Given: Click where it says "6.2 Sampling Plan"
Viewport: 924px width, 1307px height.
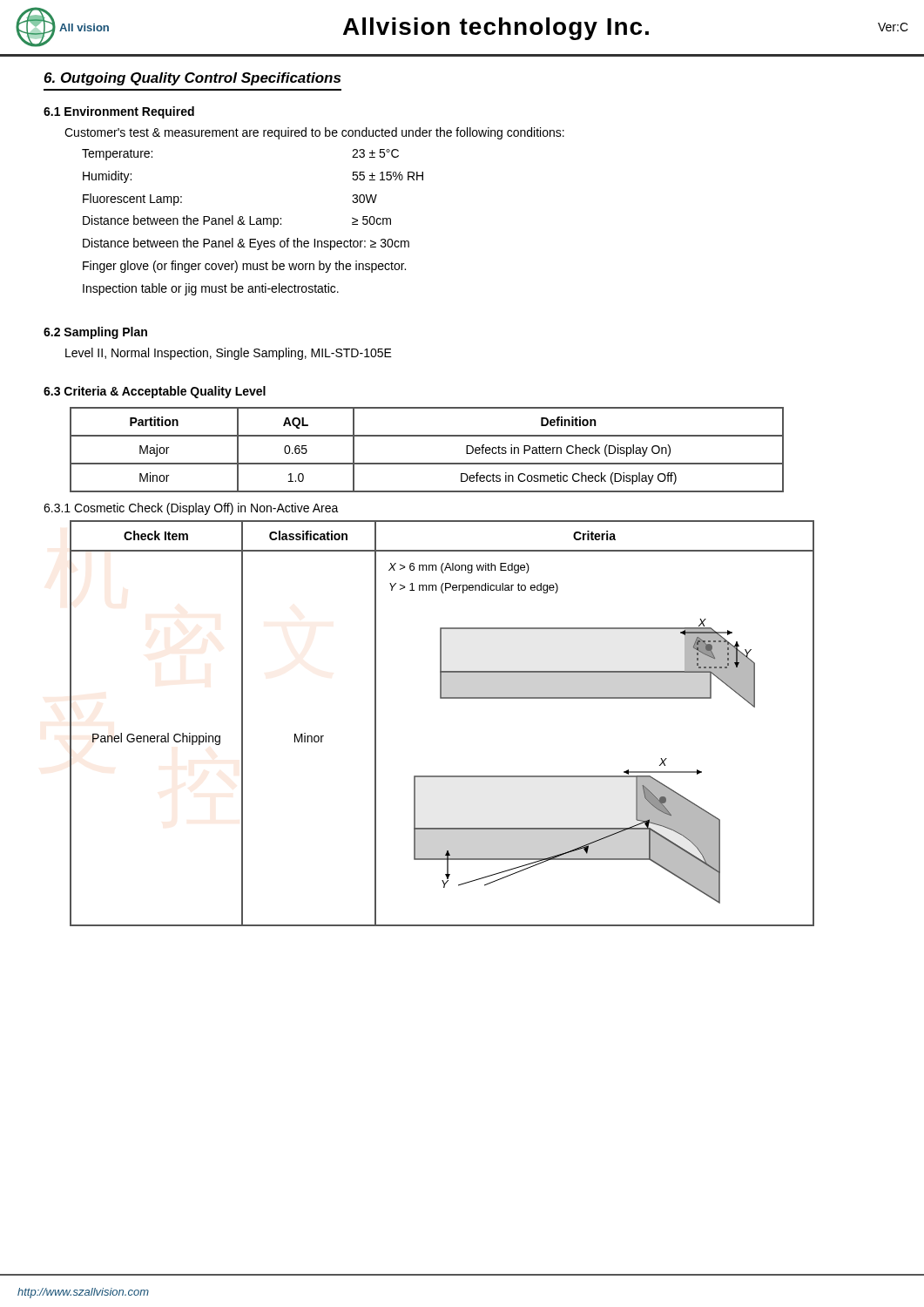Looking at the screenshot, I should click(x=96, y=332).
